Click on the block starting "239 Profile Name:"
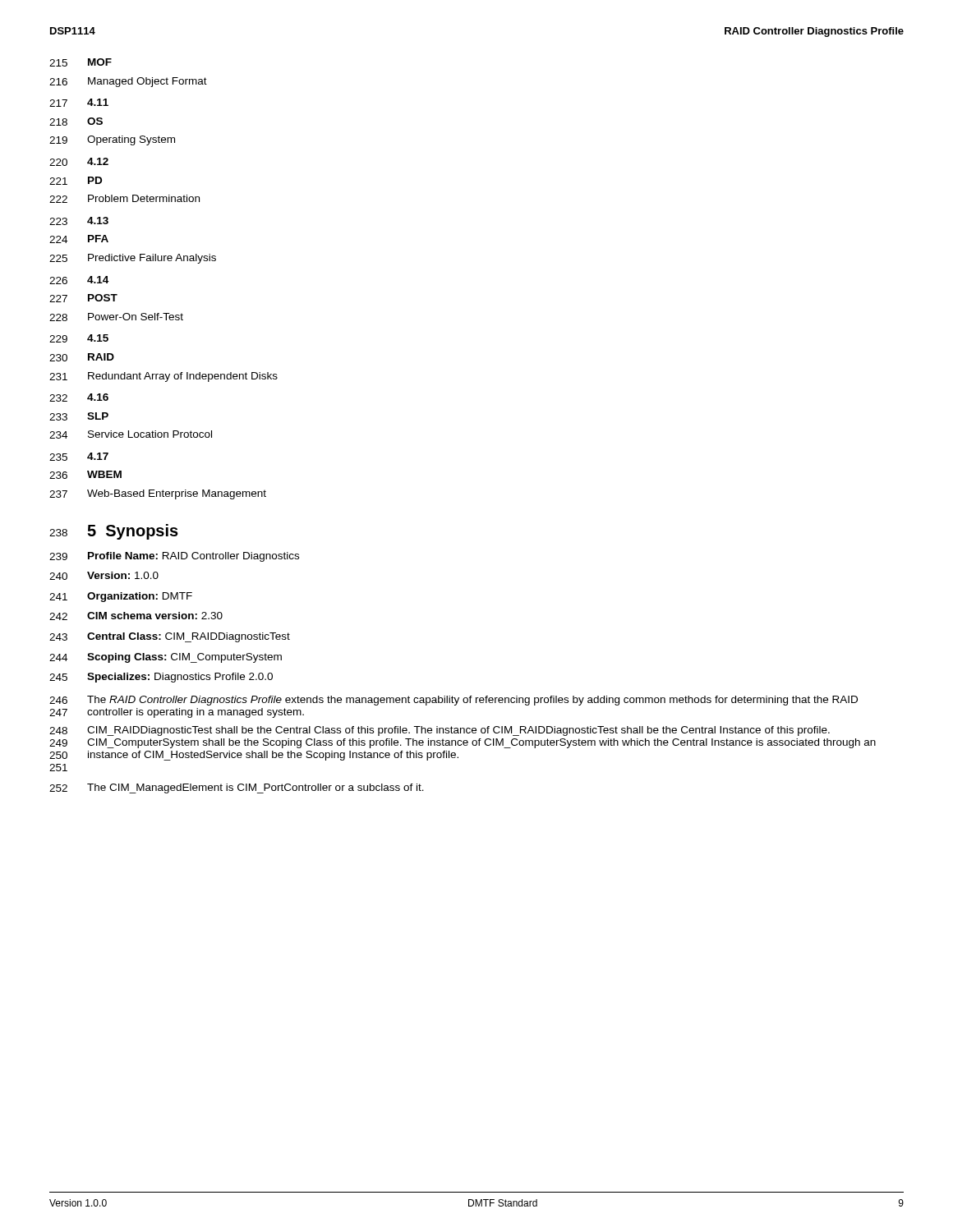The image size is (953, 1232). (x=174, y=557)
